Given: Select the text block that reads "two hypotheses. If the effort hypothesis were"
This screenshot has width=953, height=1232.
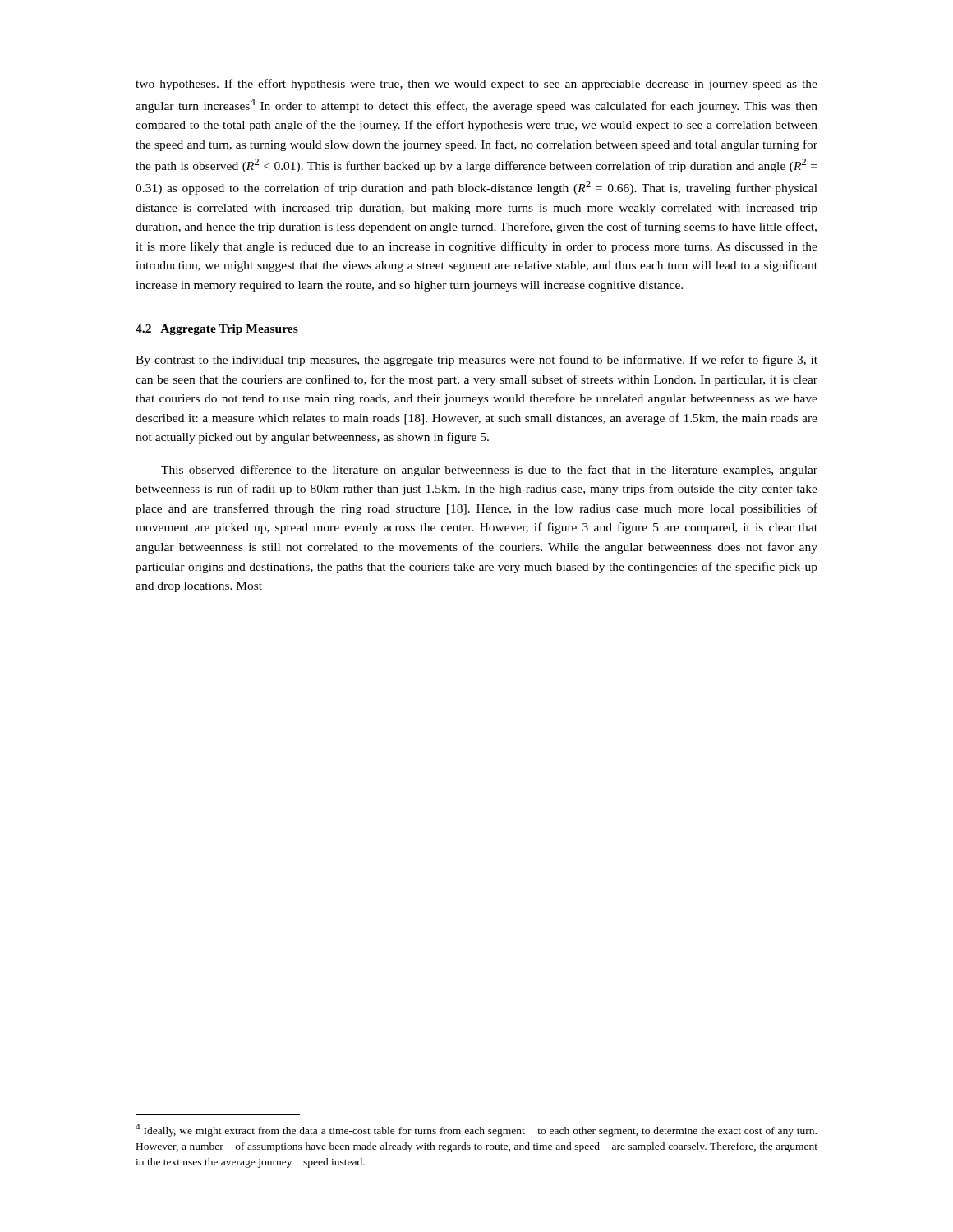Looking at the screenshot, I should coord(476,184).
